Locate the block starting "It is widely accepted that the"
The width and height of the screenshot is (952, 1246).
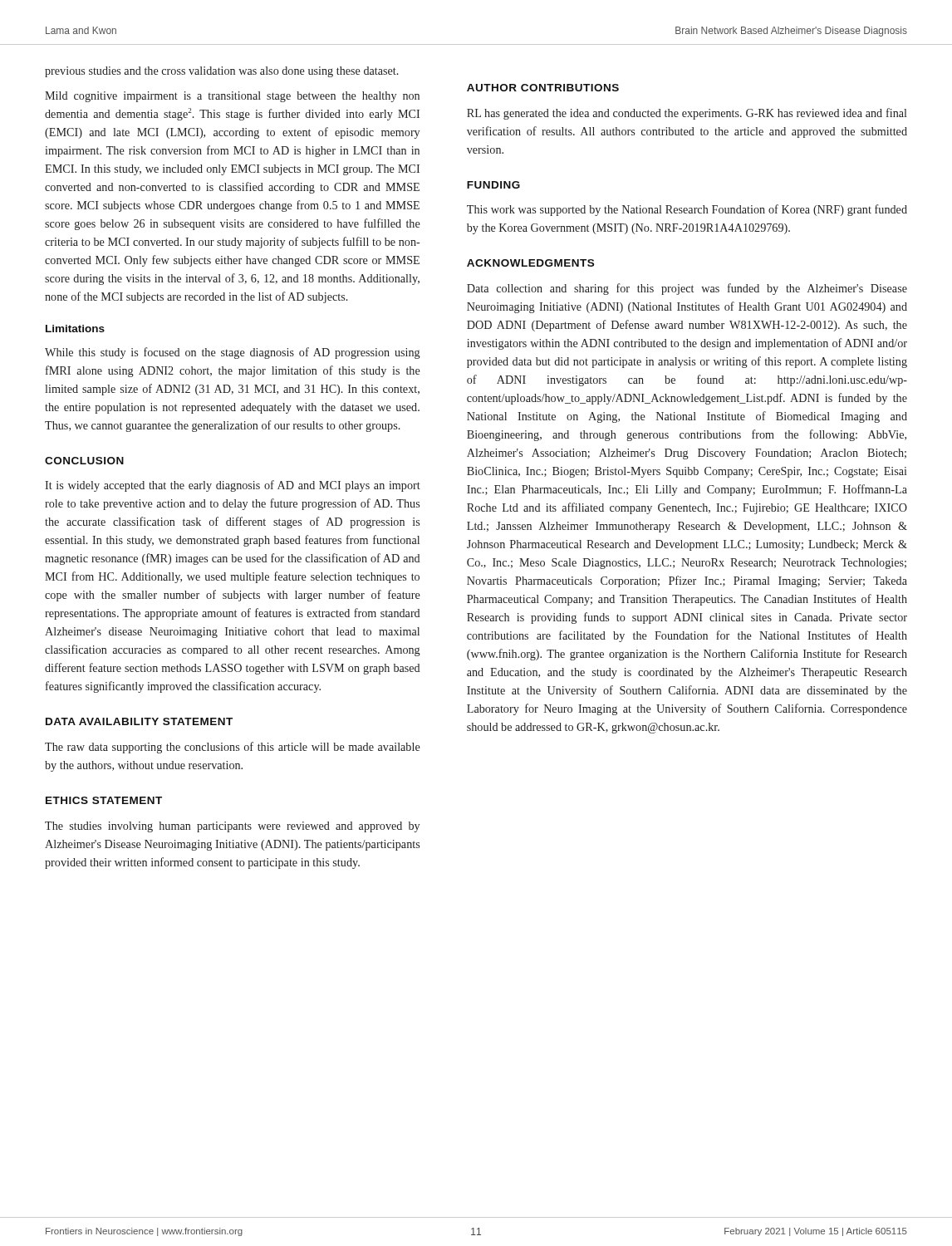(232, 586)
